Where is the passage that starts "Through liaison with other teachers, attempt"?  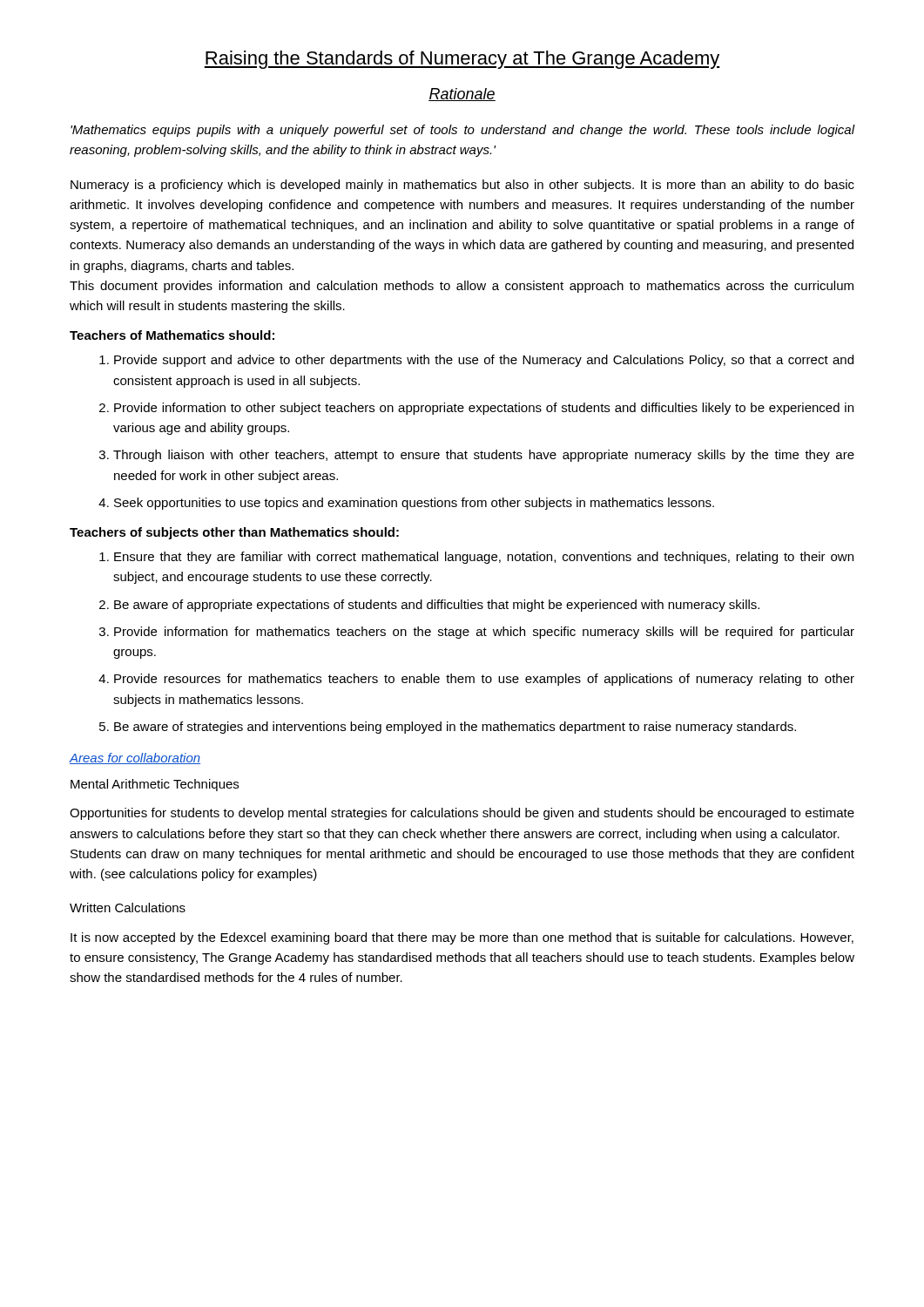(x=462, y=465)
